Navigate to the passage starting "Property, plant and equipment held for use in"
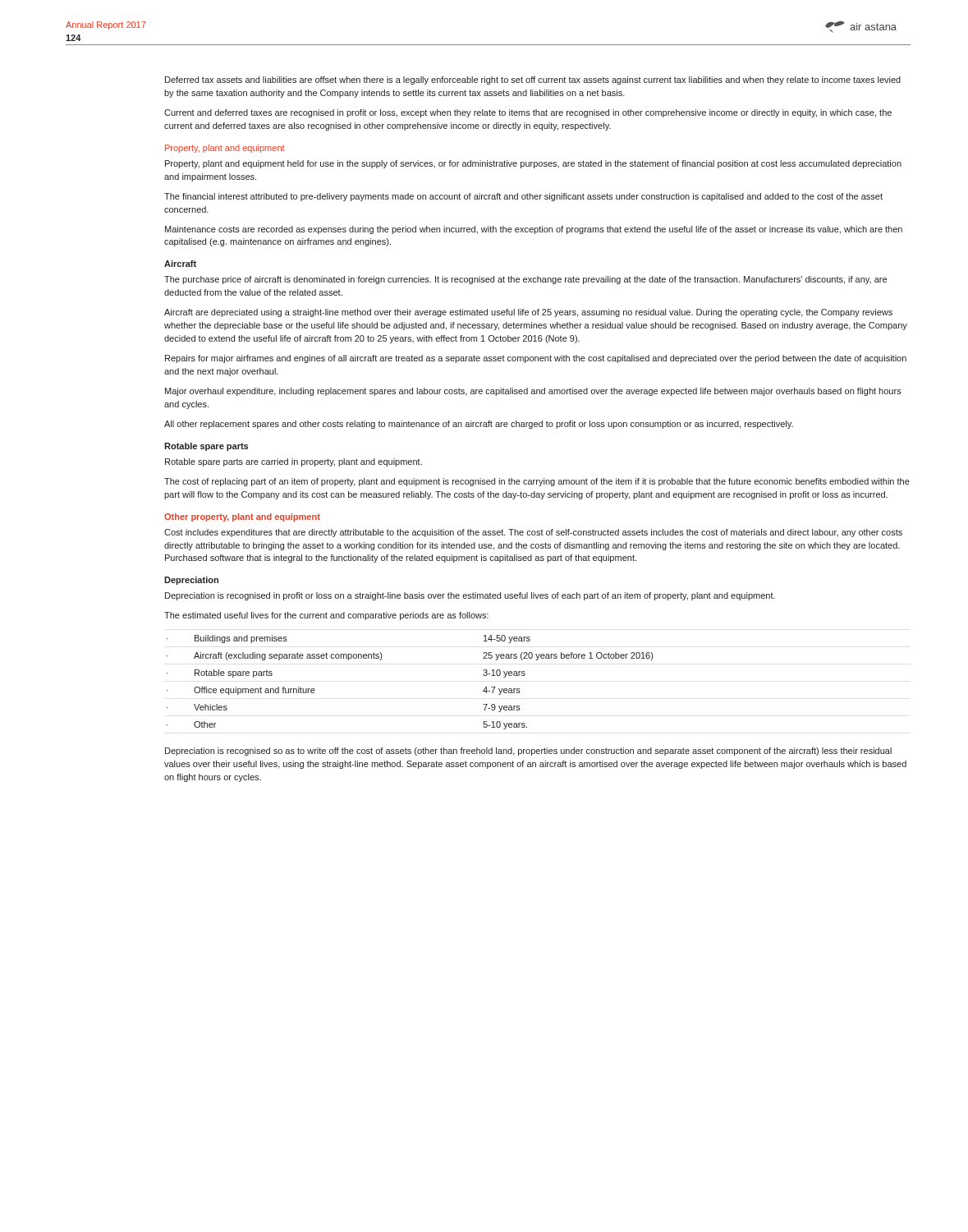 coord(537,171)
